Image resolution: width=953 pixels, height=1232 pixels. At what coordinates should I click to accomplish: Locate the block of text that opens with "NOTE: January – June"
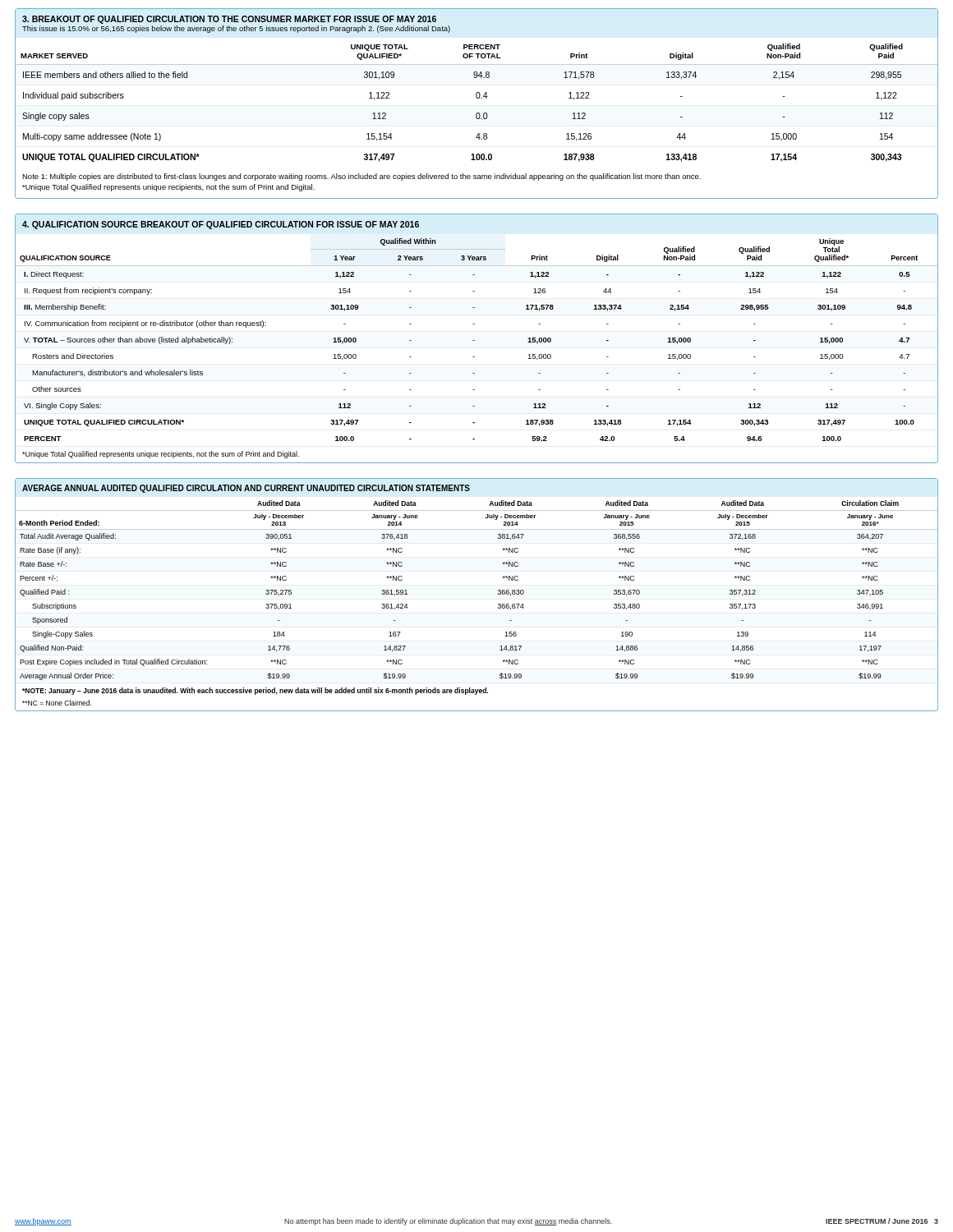[255, 690]
